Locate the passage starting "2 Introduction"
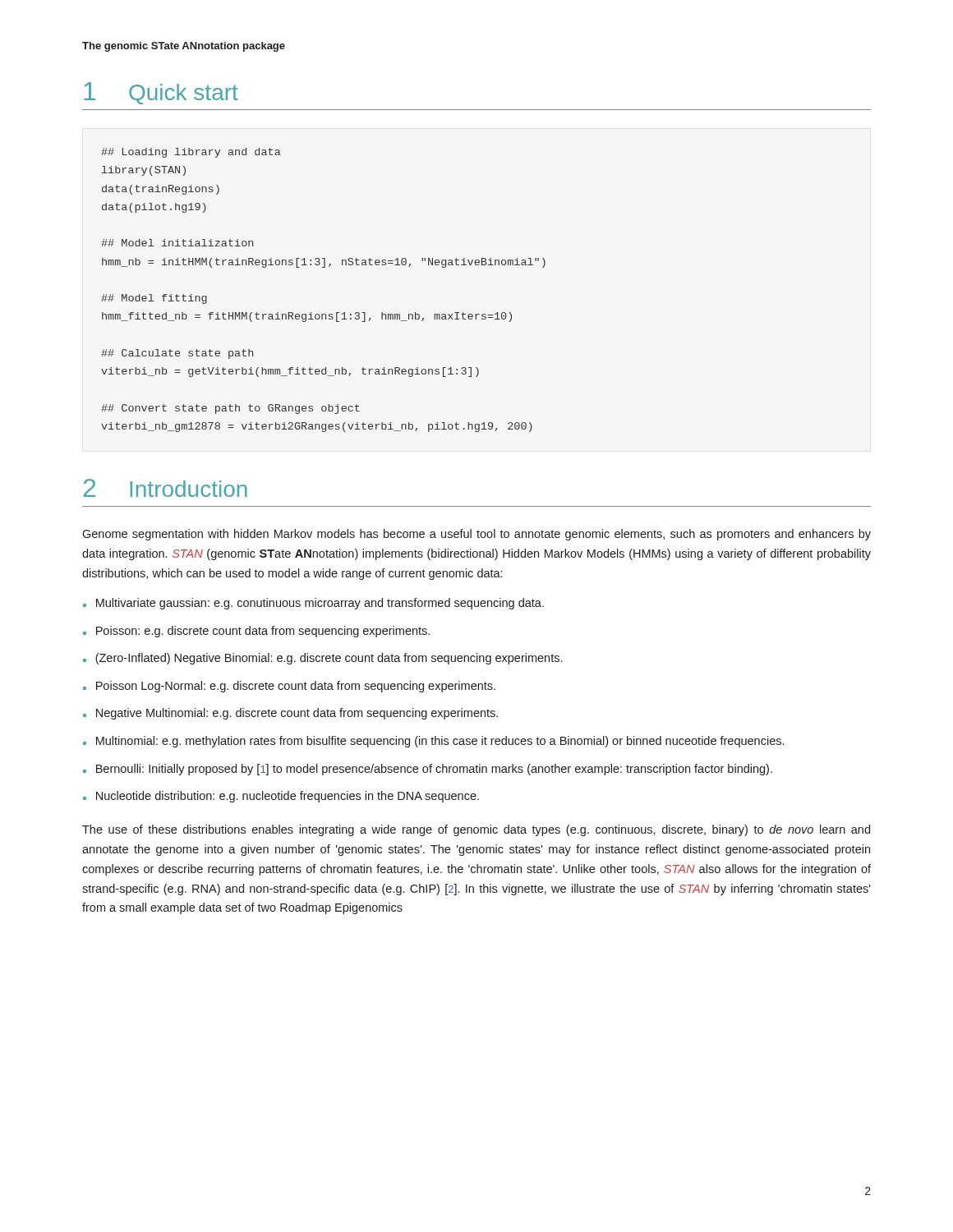The image size is (953, 1232). point(165,489)
